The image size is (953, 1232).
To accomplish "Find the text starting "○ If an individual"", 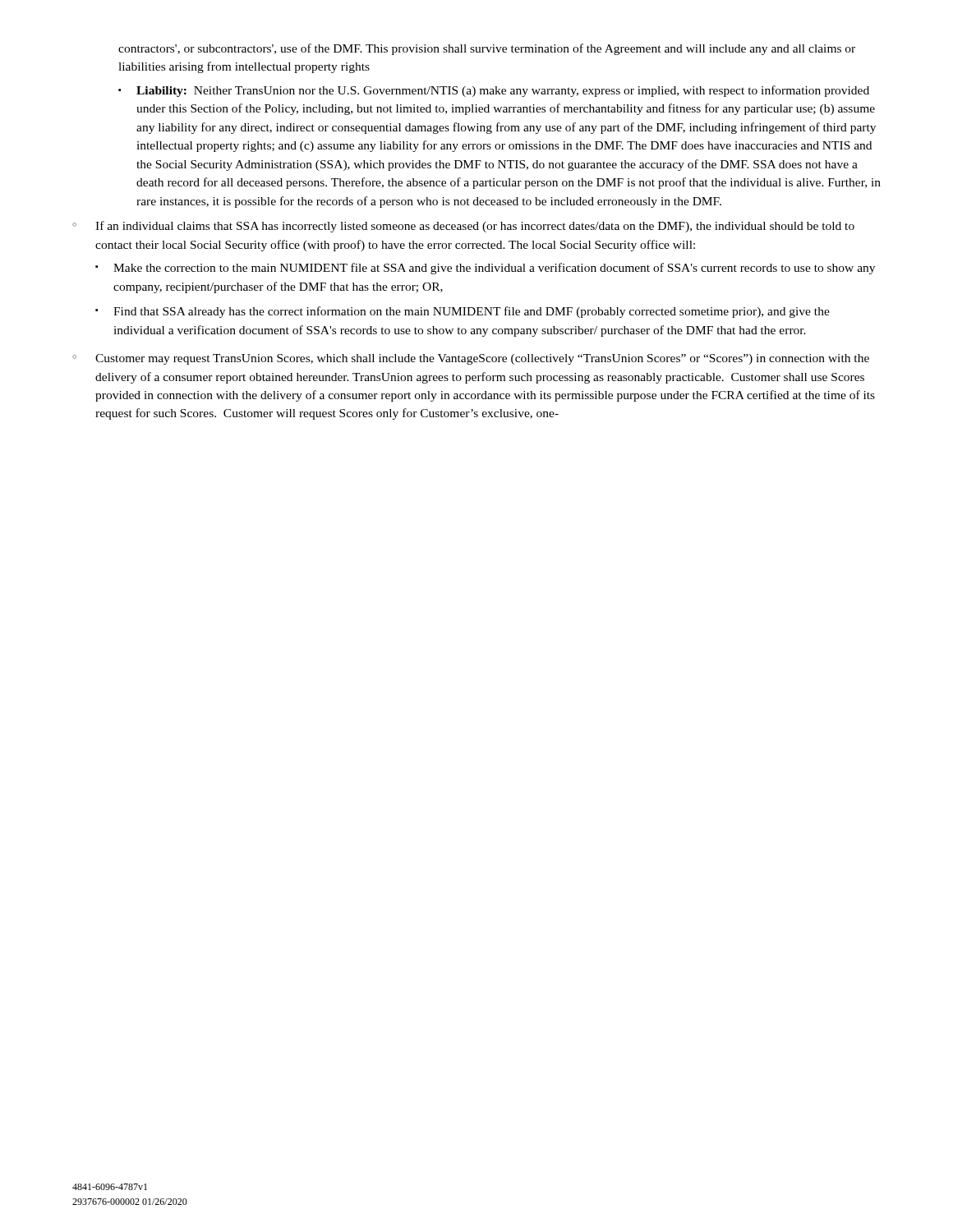I will [x=476, y=280].
